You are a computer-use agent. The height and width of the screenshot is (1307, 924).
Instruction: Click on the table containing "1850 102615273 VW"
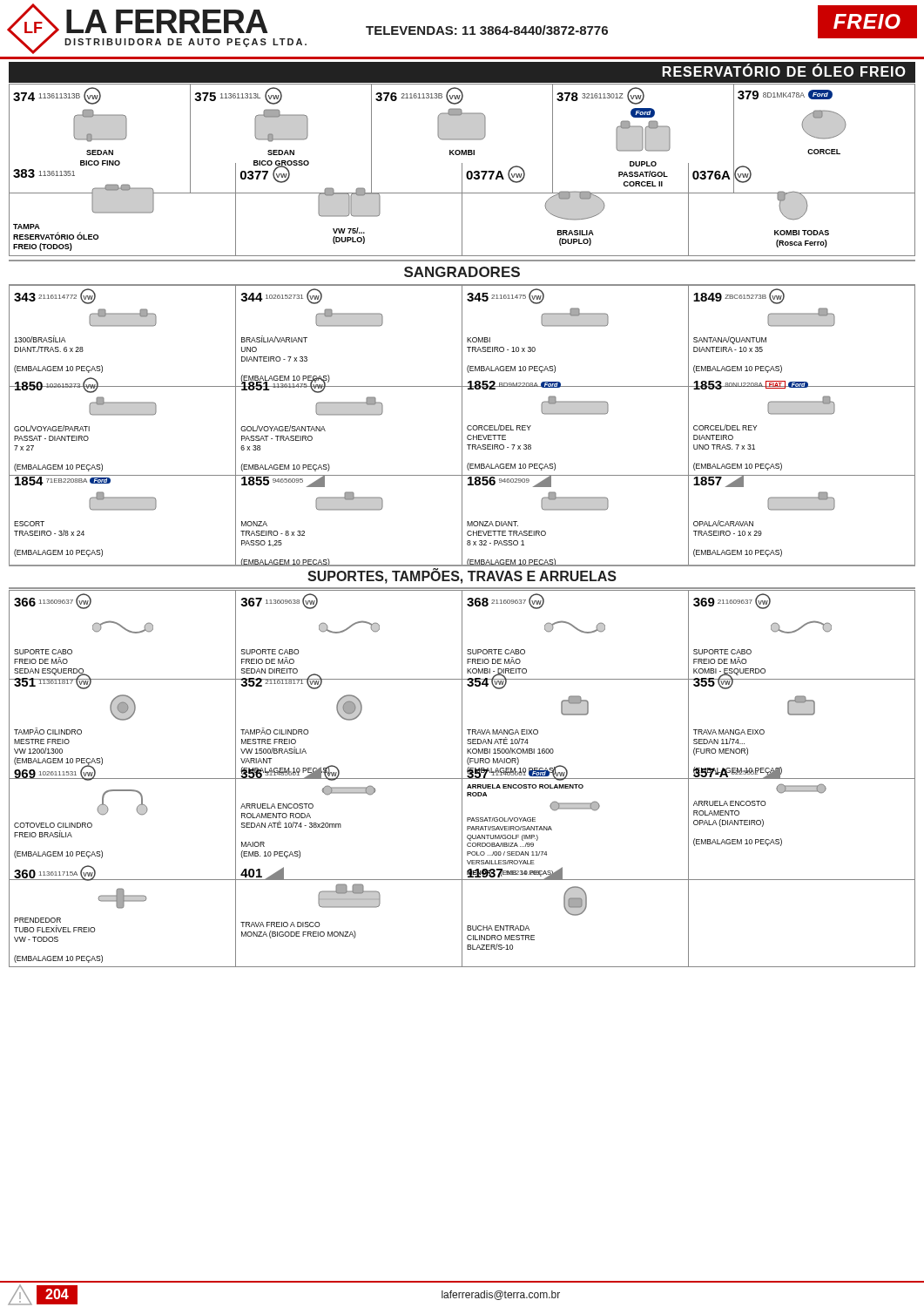pyautogui.click(x=462, y=425)
